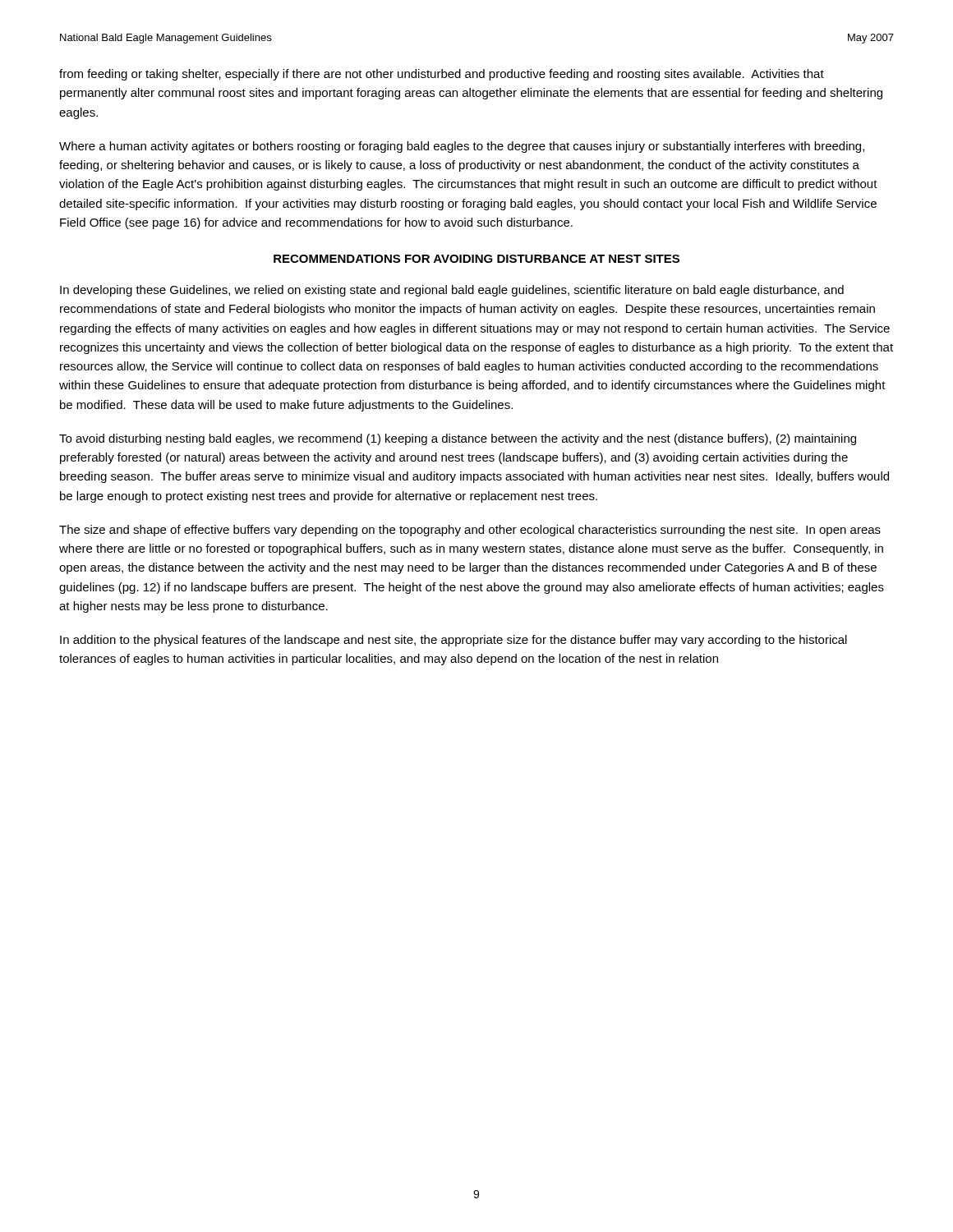953x1232 pixels.
Task: Find the text block with the text "Where a human activity agitates or bothers roosting"
Action: click(468, 184)
